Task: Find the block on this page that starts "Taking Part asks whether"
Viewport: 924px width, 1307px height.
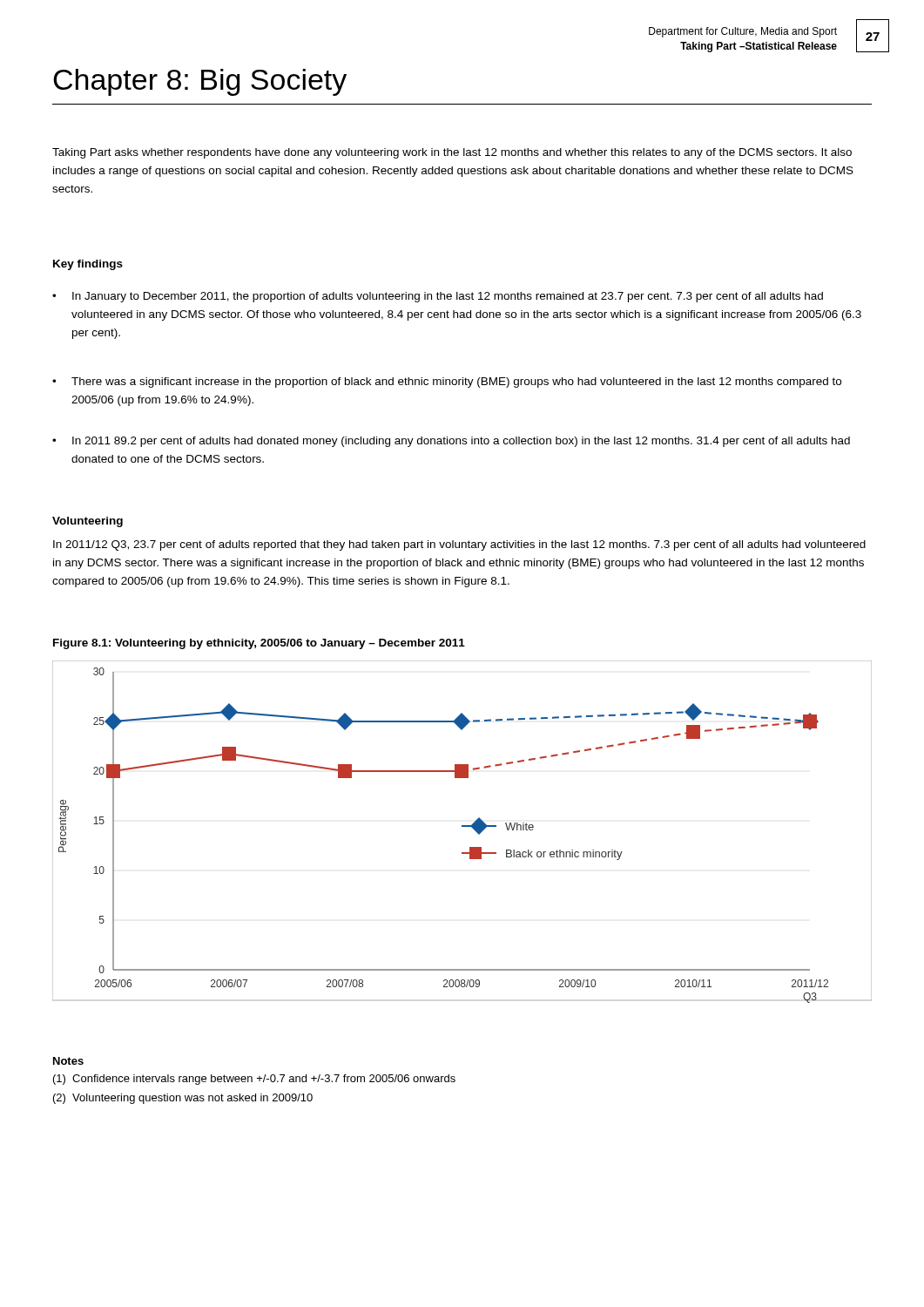Action: pyautogui.click(x=453, y=170)
